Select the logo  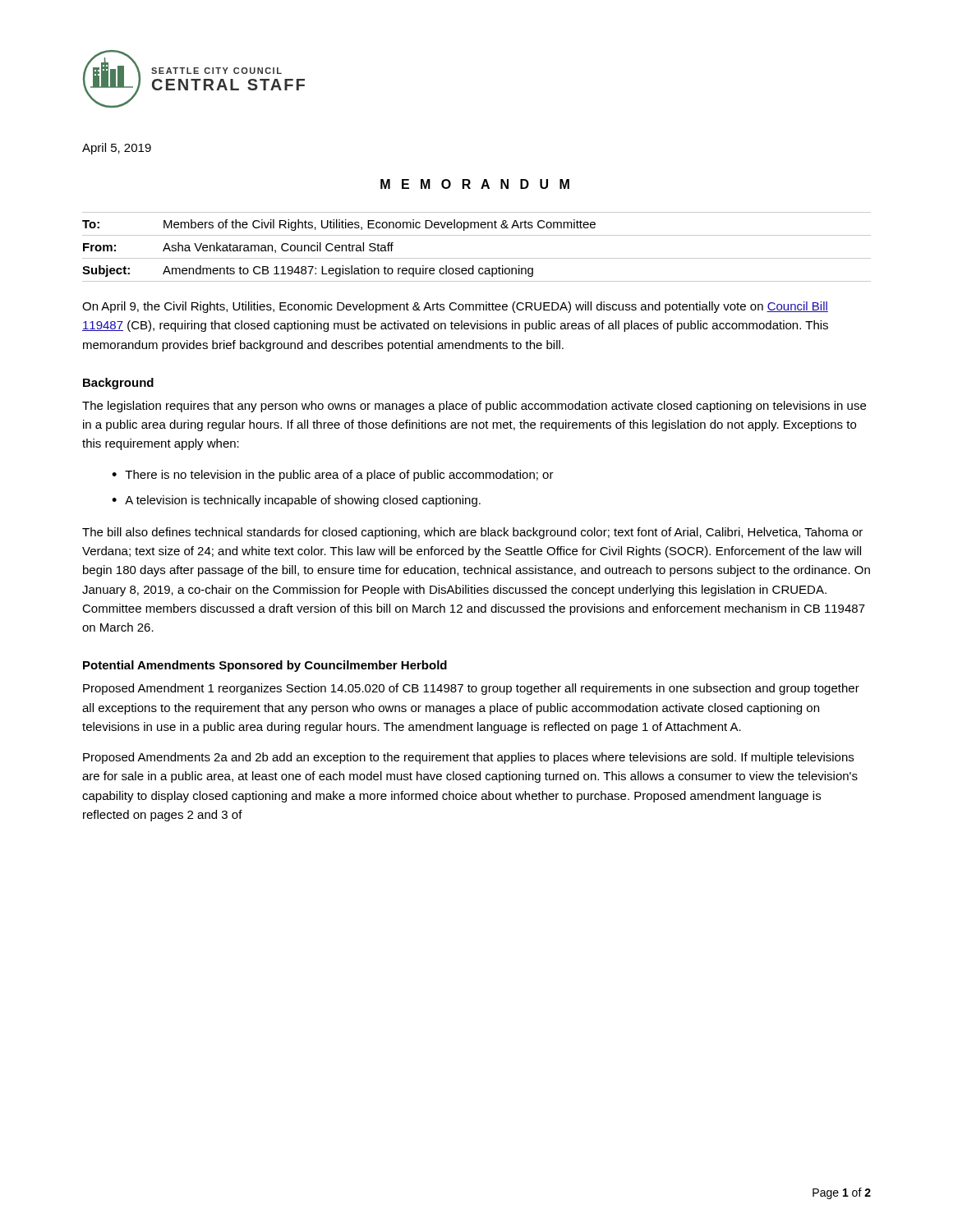pos(476,80)
